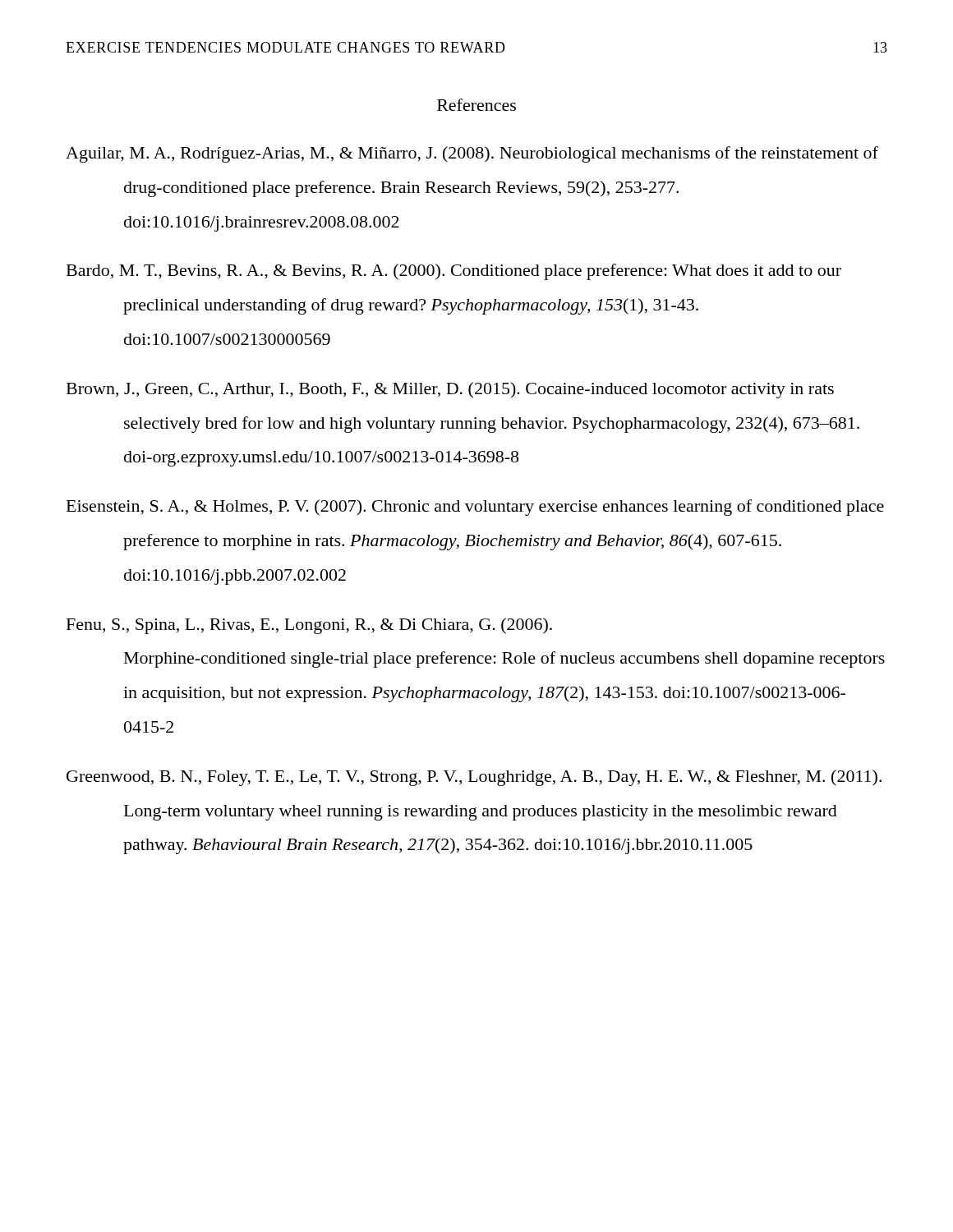Image resolution: width=953 pixels, height=1232 pixels.
Task: Point to the block beginning "Bardo, M. T., Bevins, R. A., & Bevins,"
Action: point(476,305)
